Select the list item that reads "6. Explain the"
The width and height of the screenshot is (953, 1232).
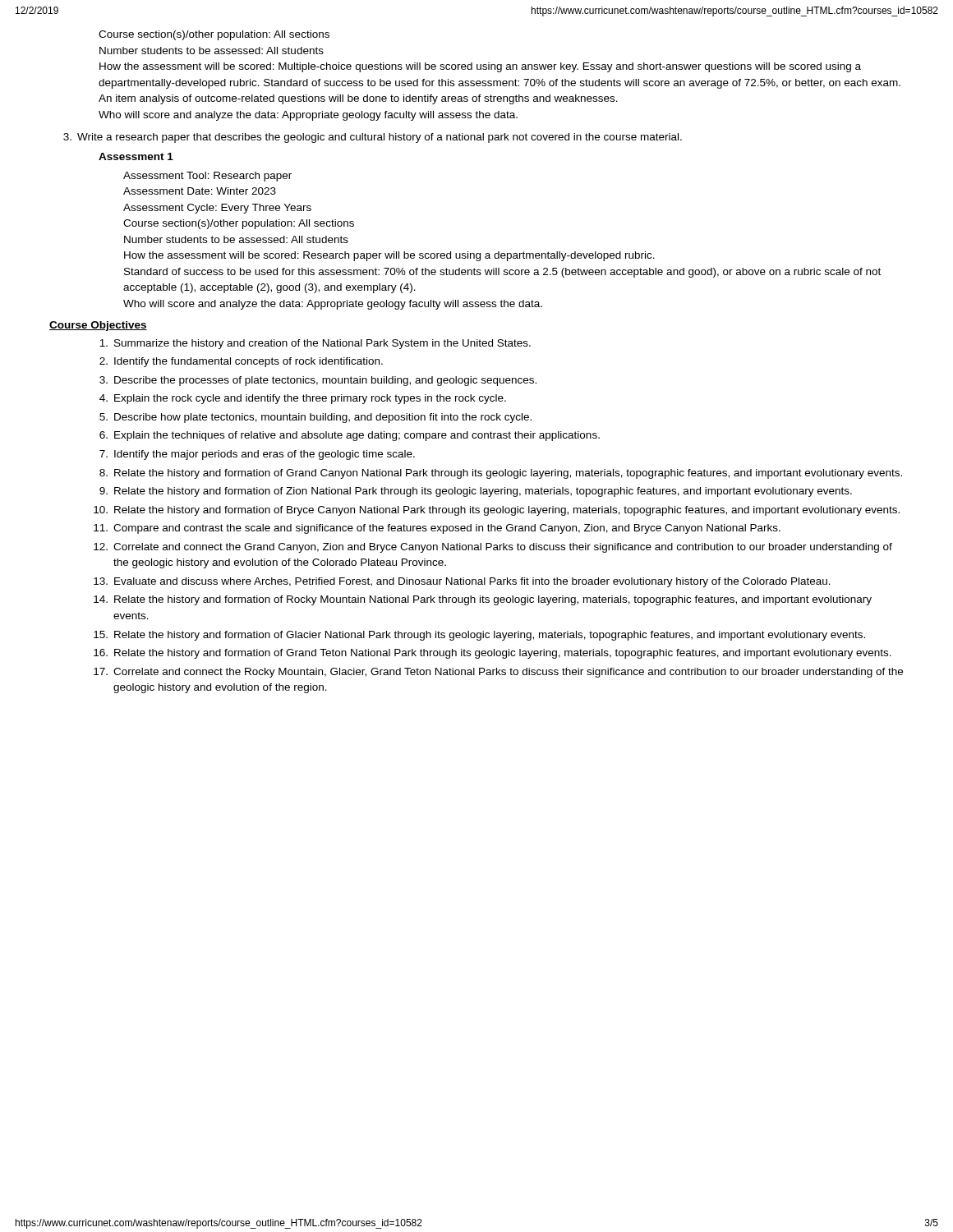[x=493, y=435]
